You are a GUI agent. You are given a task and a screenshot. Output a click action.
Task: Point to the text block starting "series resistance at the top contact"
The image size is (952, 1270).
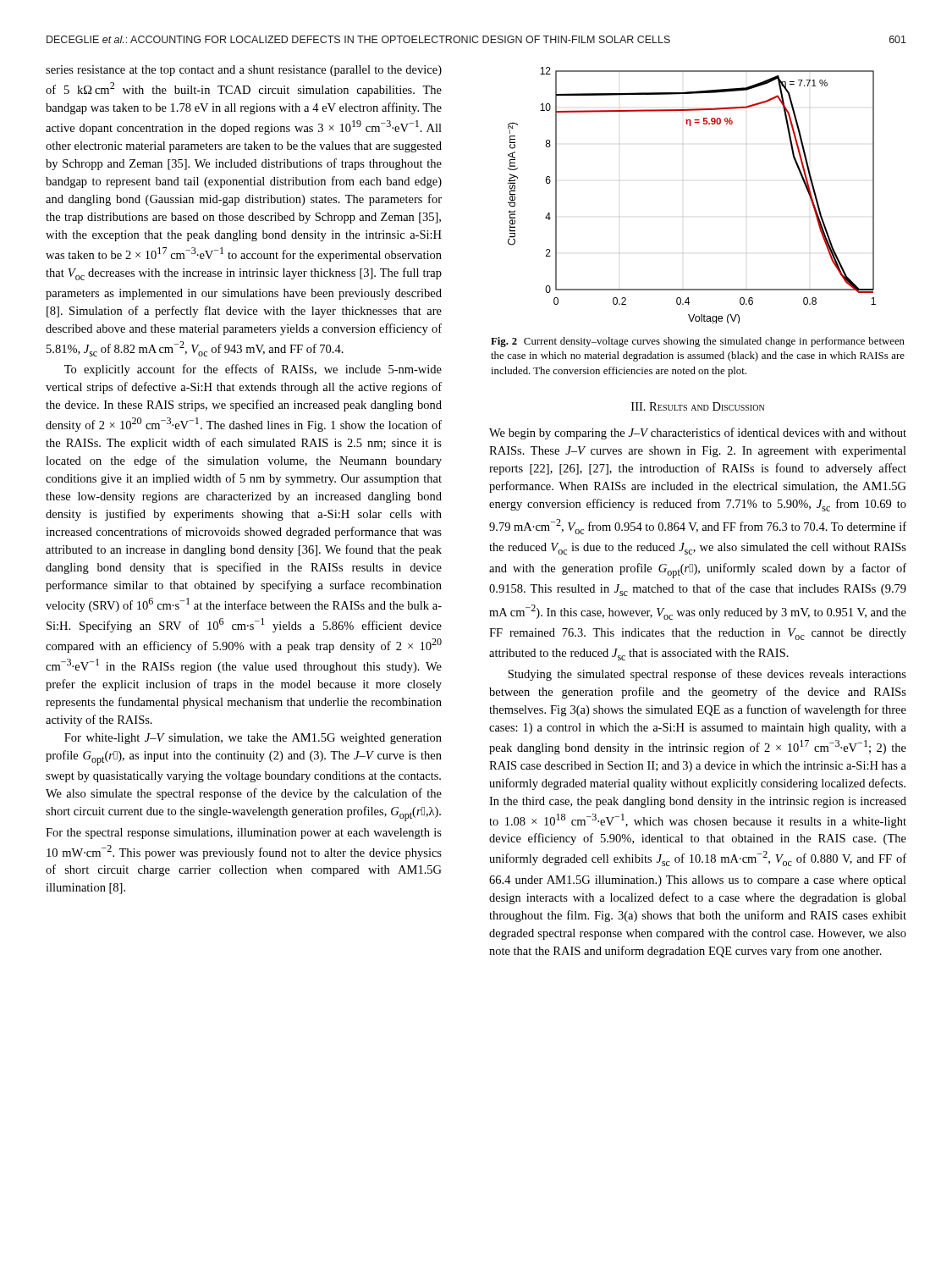click(x=244, y=479)
